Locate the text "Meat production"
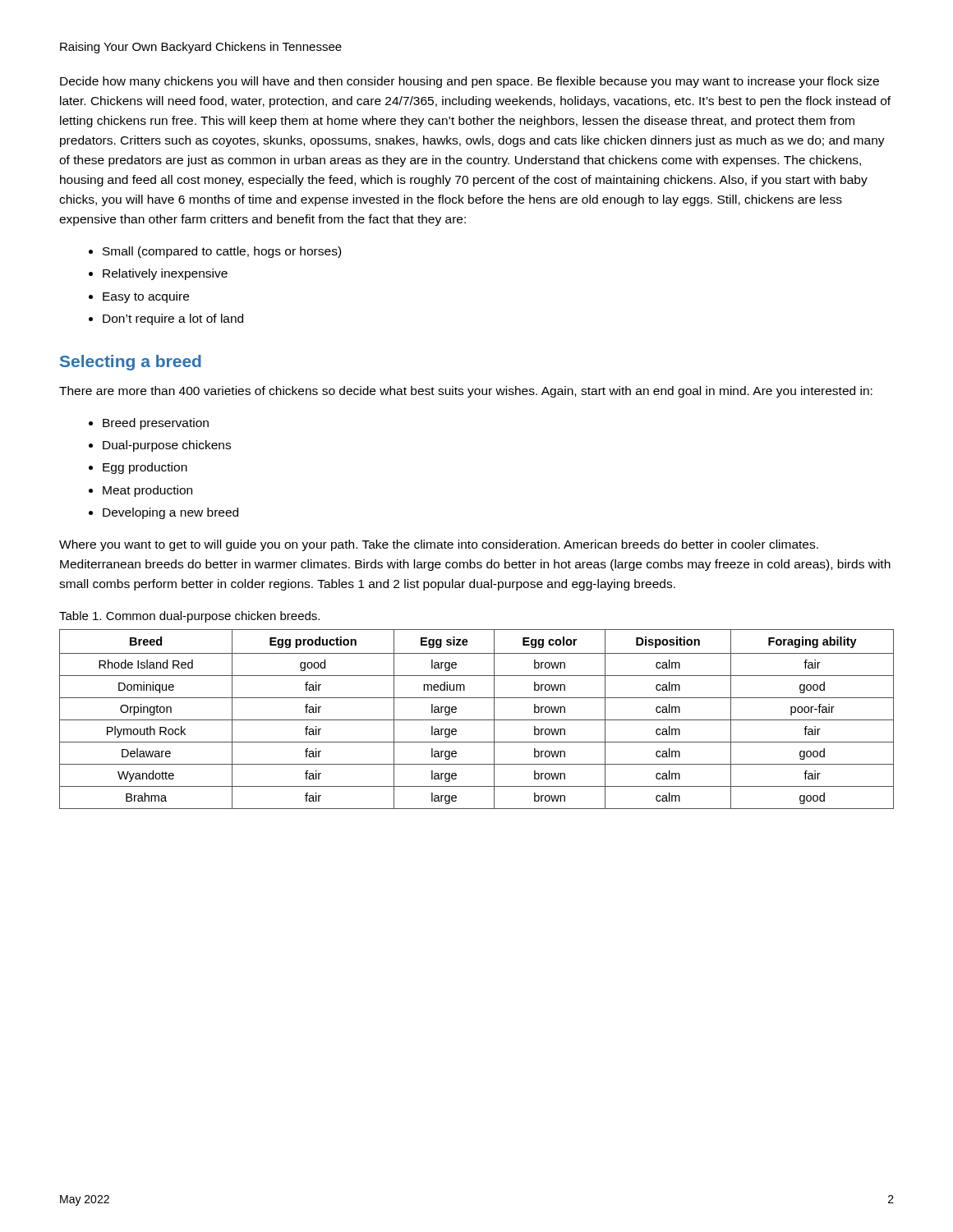Viewport: 953px width, 1232px height. tap(148, 490)
